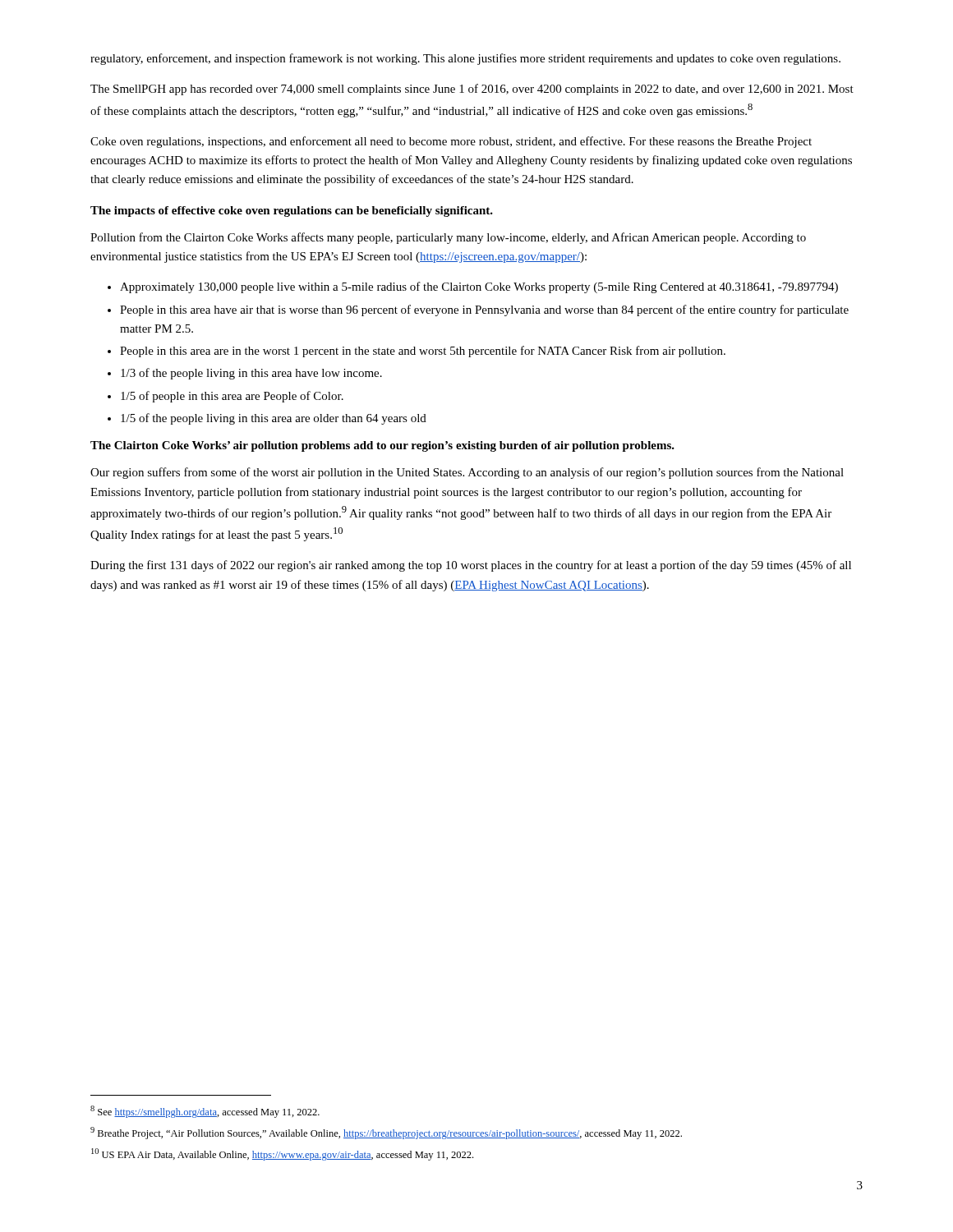Where is the passage that starts "1/5 of people in"?

point(232,395)
